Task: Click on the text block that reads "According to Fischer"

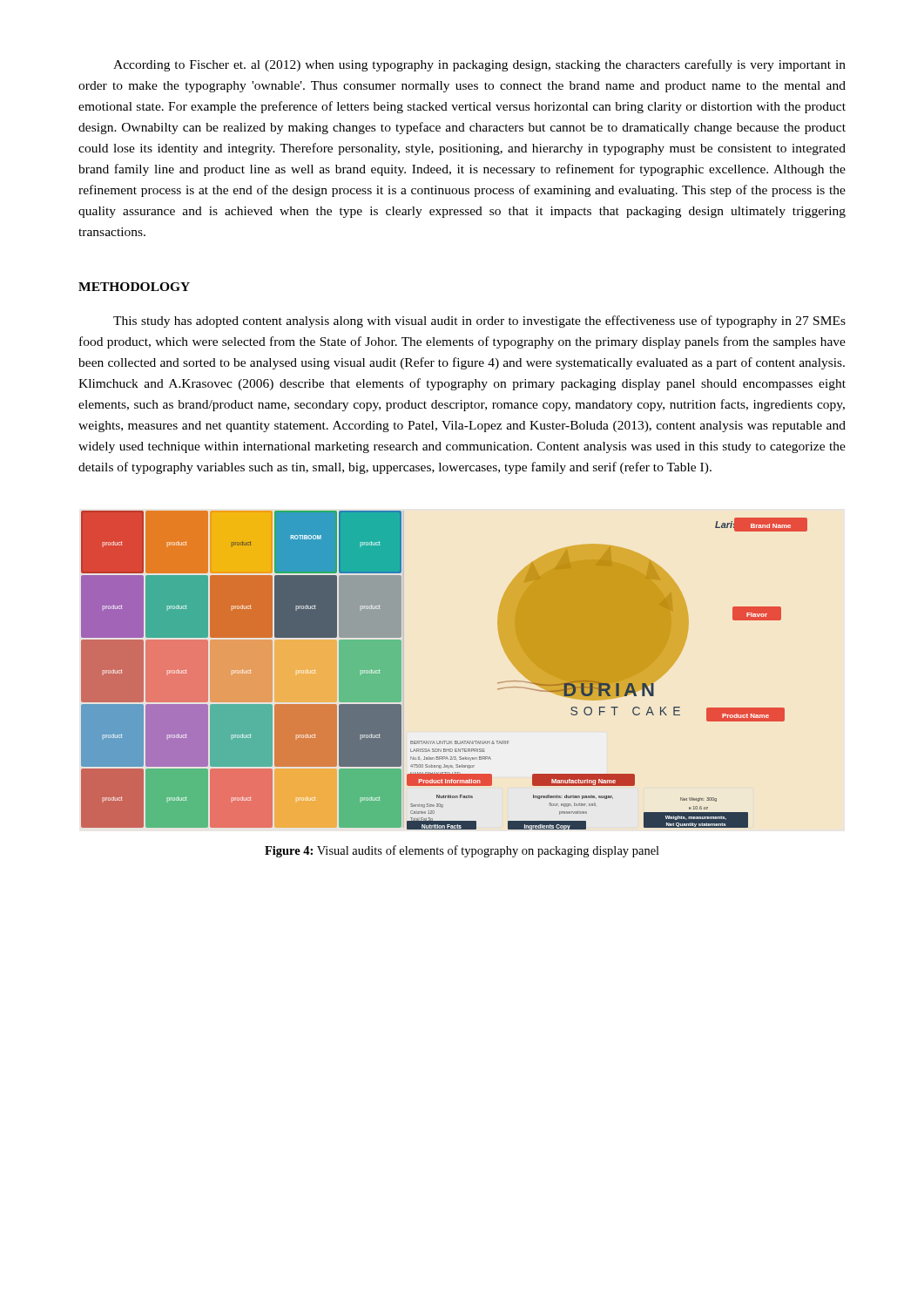Action: tap(462, 148)
